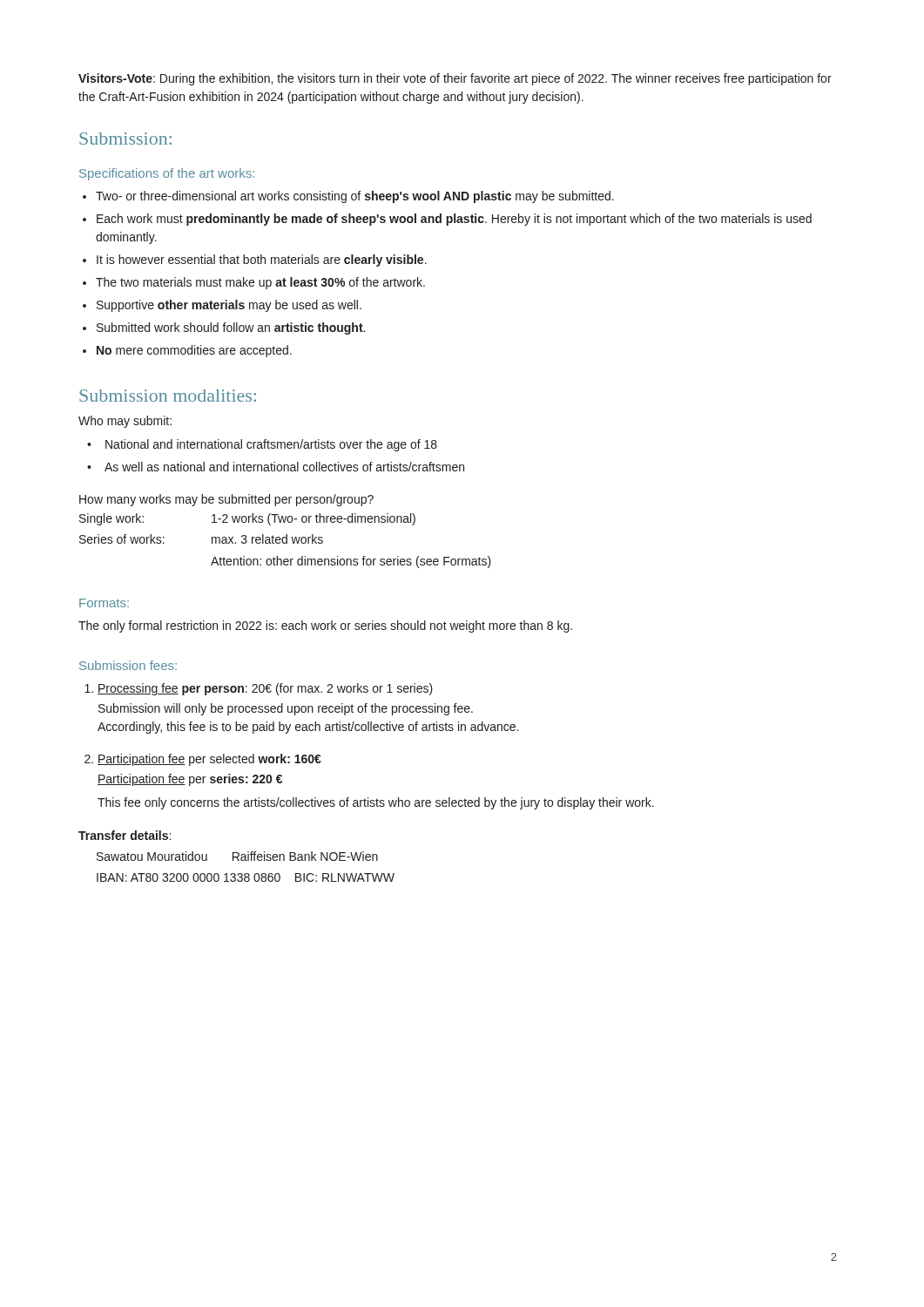Locate the section header with the text "Submission fees:"
This screenshot has height=1307, width=924.
point(128,665)
